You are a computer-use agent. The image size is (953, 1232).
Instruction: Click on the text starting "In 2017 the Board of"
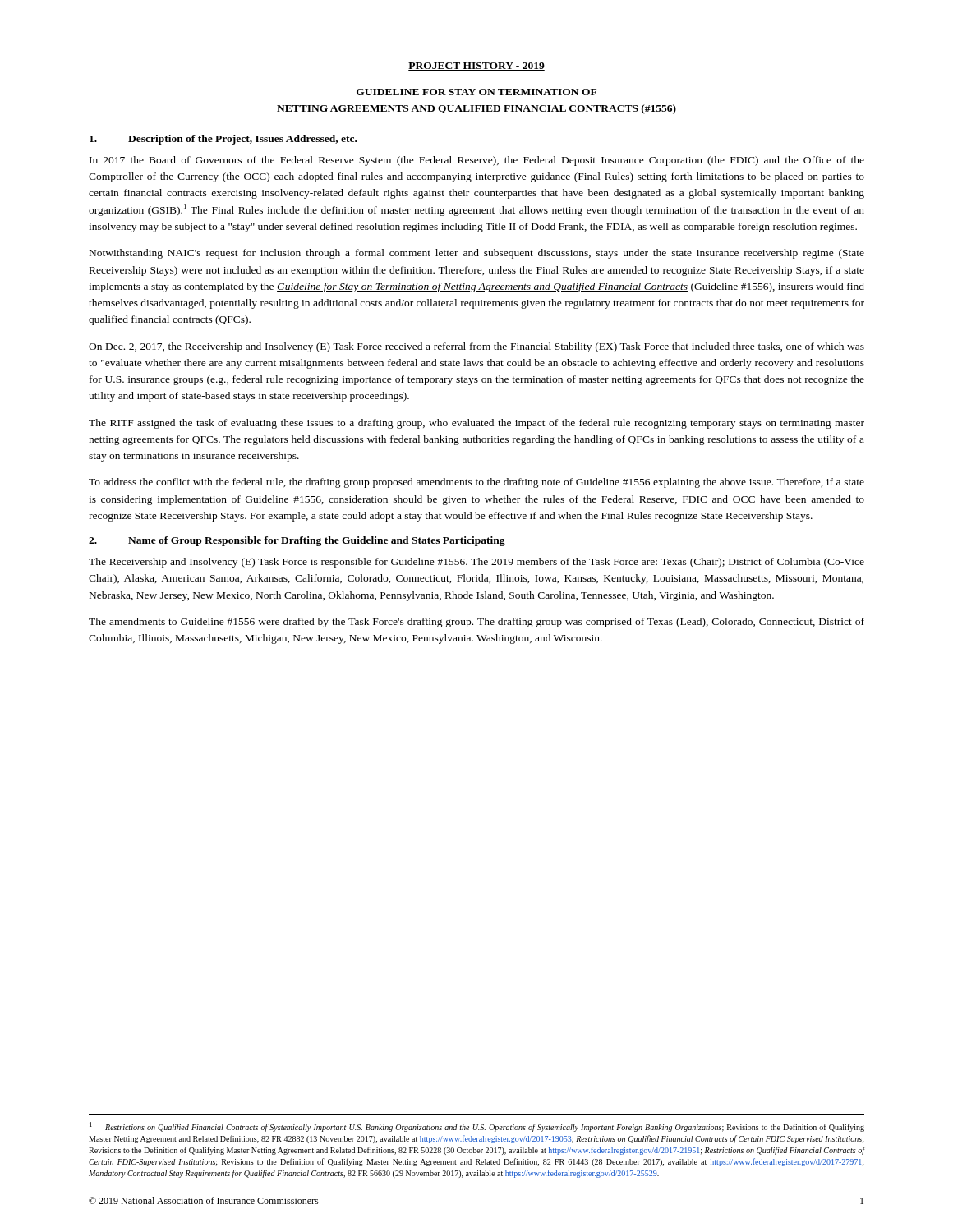476,193
